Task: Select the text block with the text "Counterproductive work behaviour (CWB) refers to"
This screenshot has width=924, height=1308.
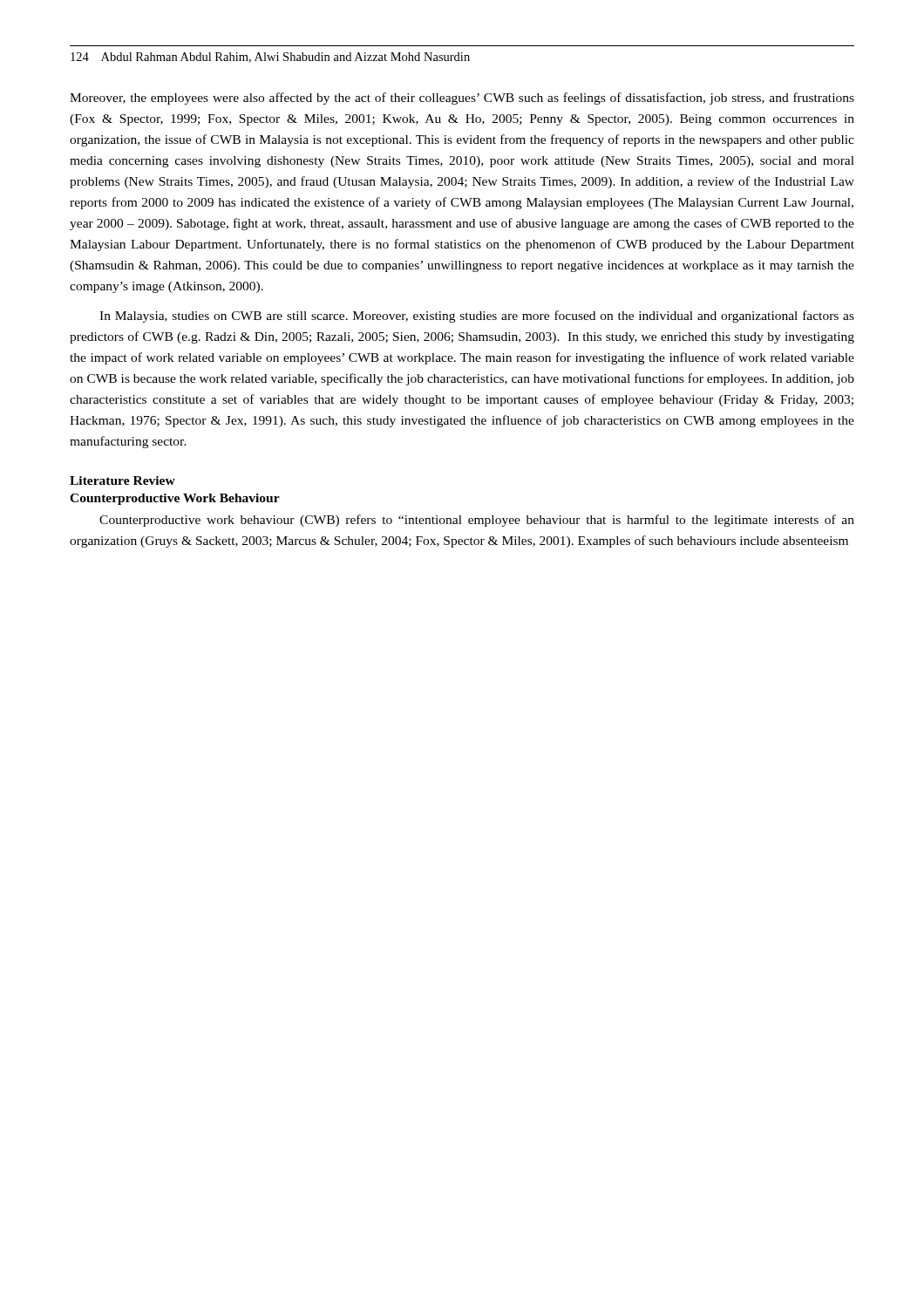Action: (462, 530)
